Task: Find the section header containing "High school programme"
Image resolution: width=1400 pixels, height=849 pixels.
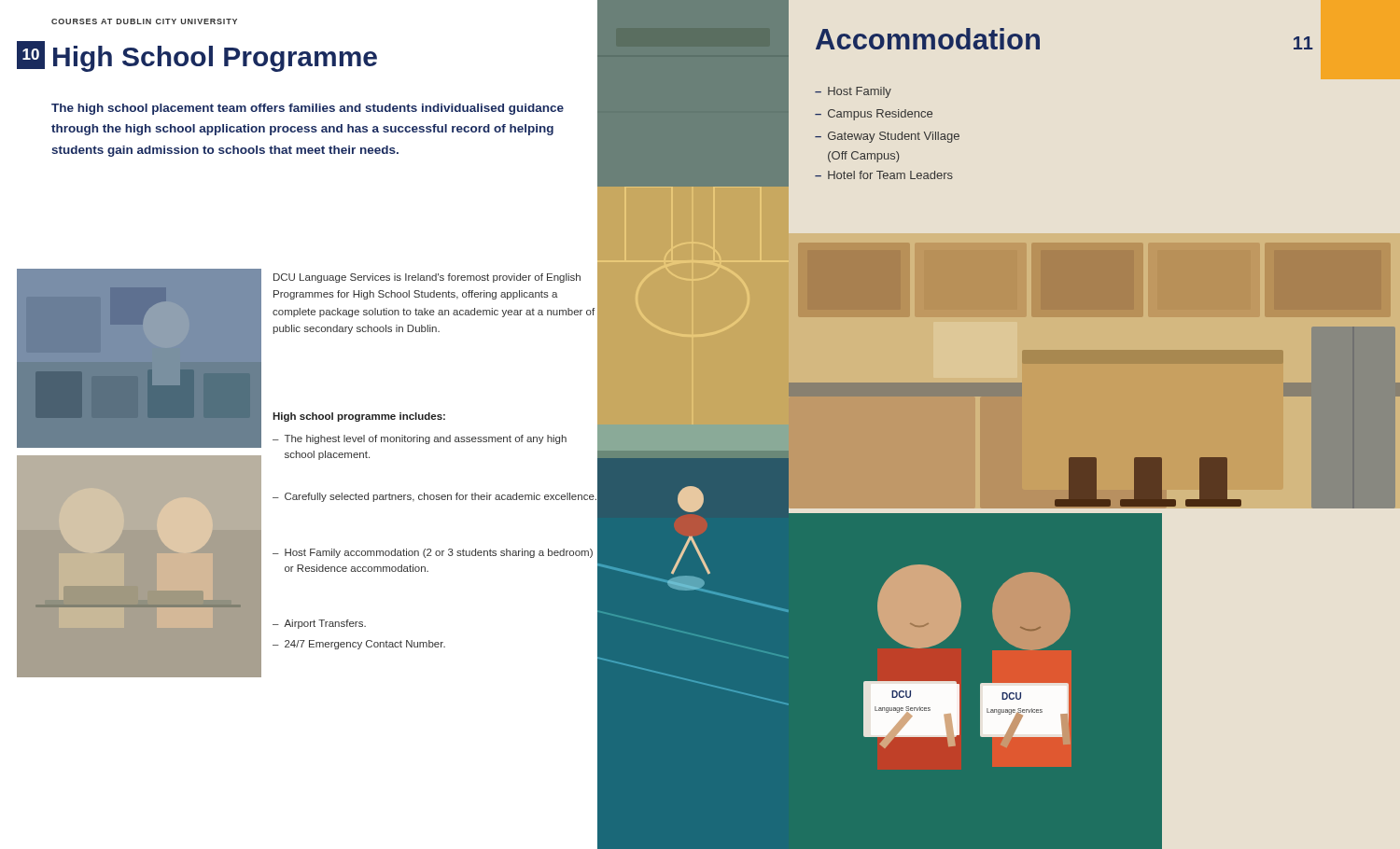Action: point(359,416)
